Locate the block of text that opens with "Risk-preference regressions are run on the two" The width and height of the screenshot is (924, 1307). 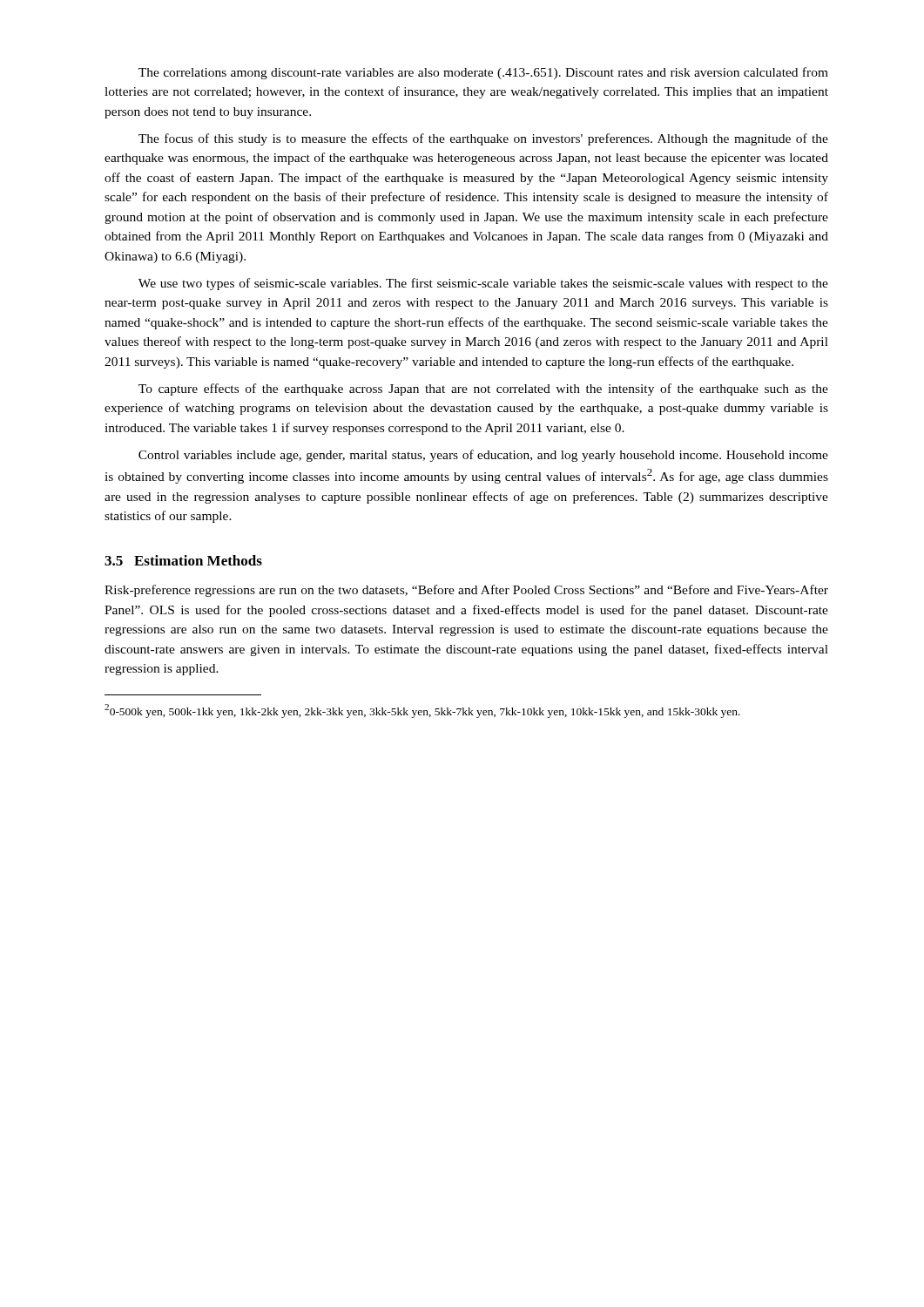pos(466,629)
